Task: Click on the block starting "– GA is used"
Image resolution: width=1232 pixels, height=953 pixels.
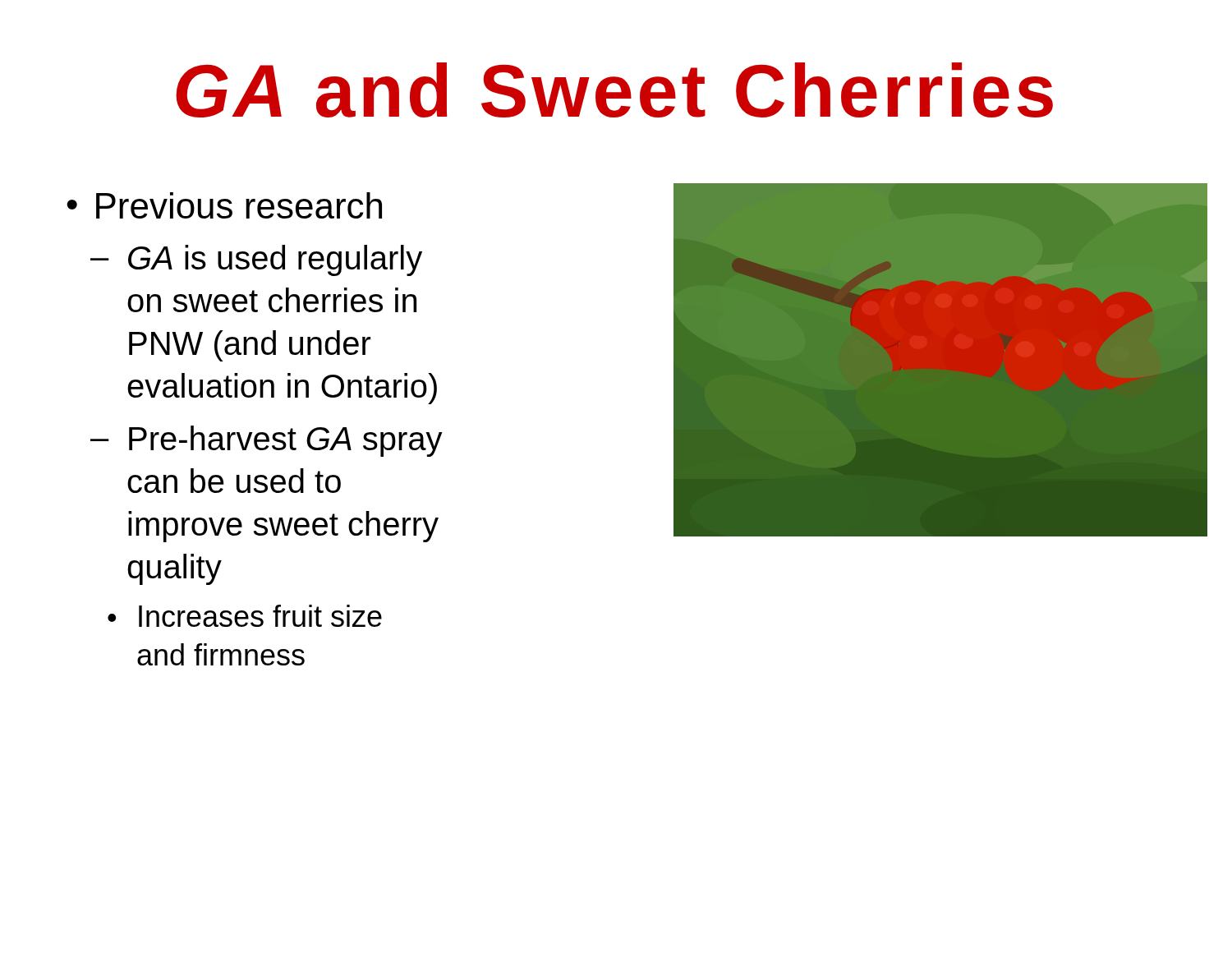Action: click(x=265, y=322)
